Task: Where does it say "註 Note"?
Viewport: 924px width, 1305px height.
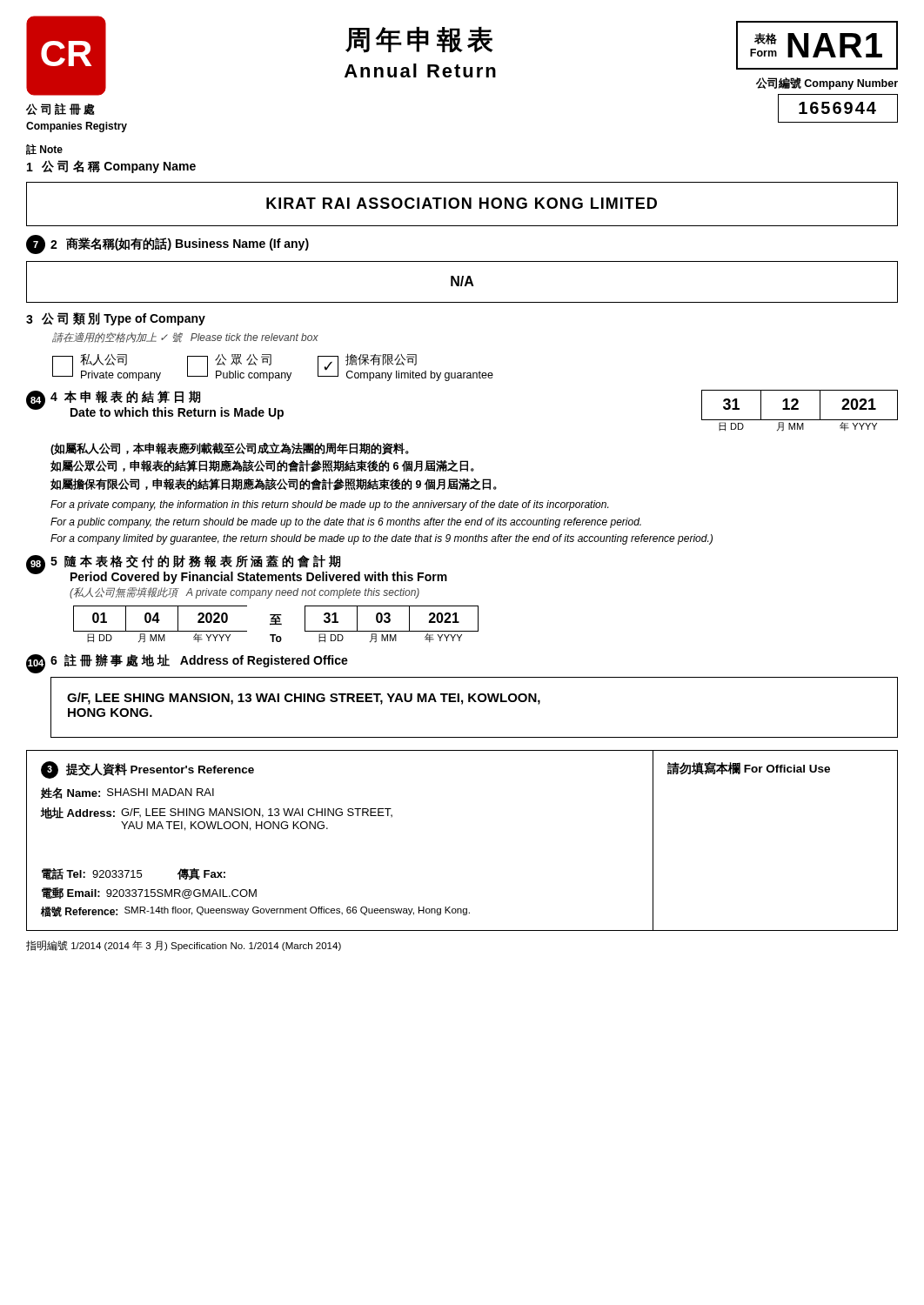Action: (x=44, y=149)
